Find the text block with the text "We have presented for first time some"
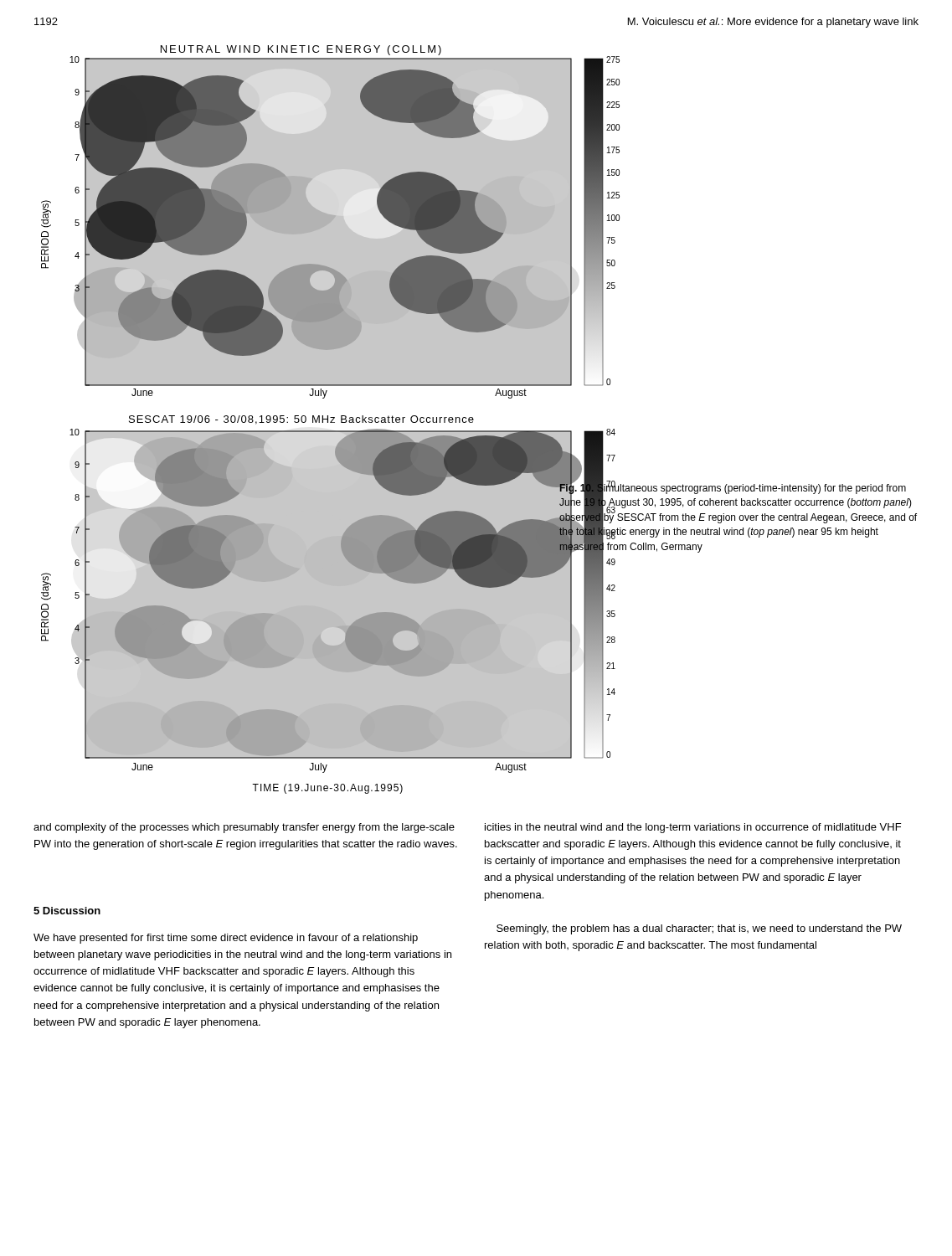The image size is (952, 1256). (243, 980)
